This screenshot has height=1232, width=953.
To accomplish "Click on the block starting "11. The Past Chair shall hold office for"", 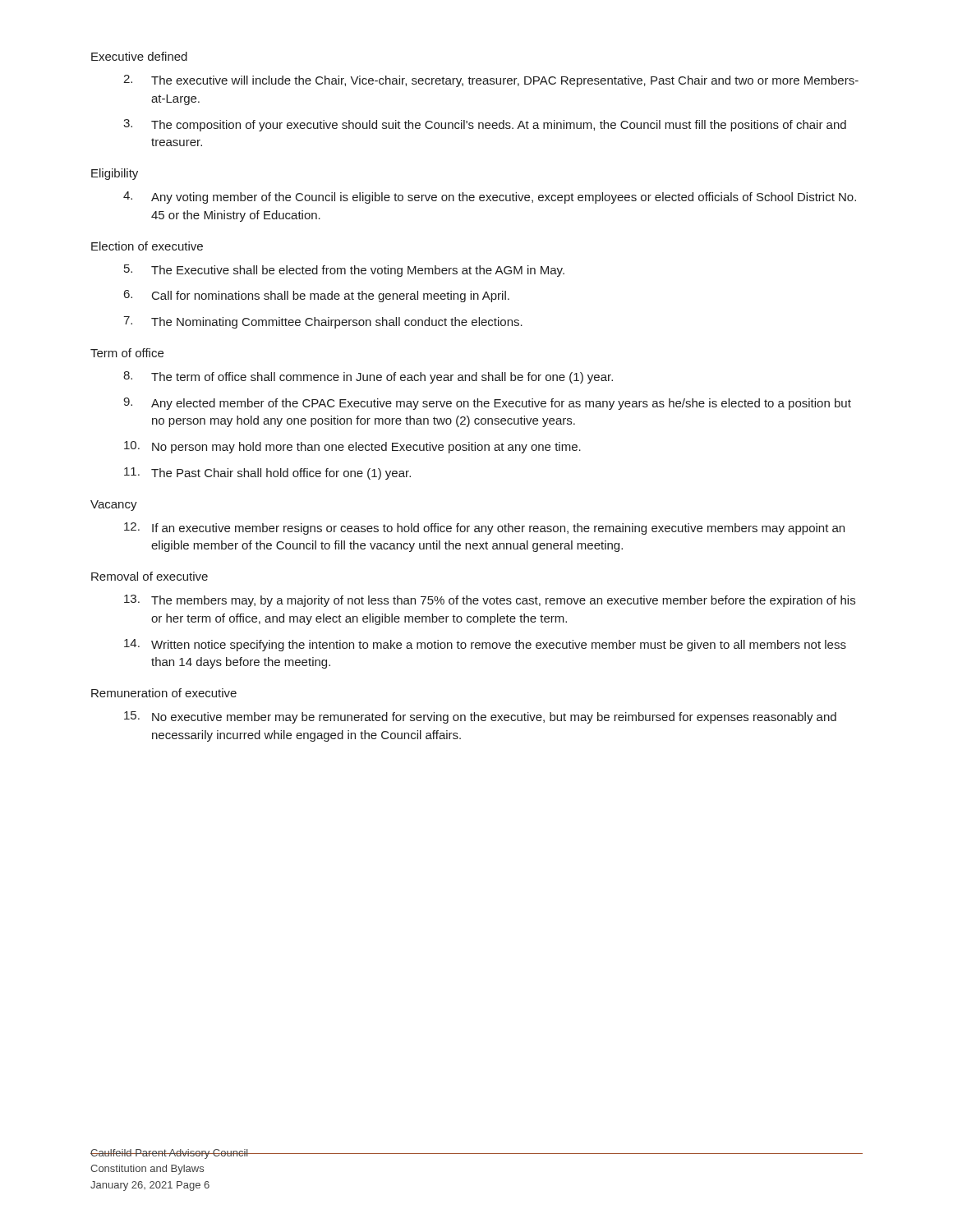I will [x=268, y=473].
